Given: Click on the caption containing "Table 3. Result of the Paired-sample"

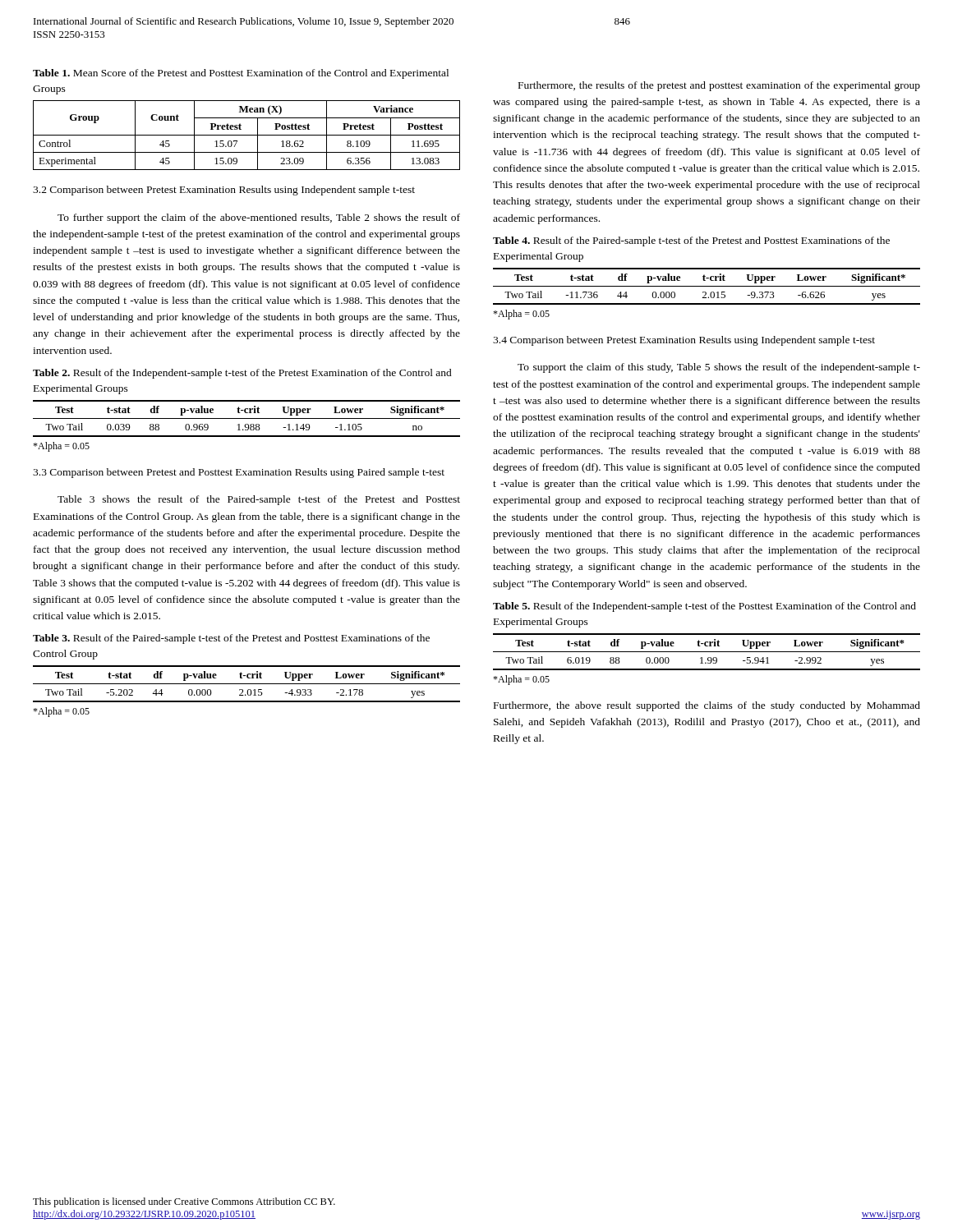Looking at the screenshot, I should pos(232,646).
